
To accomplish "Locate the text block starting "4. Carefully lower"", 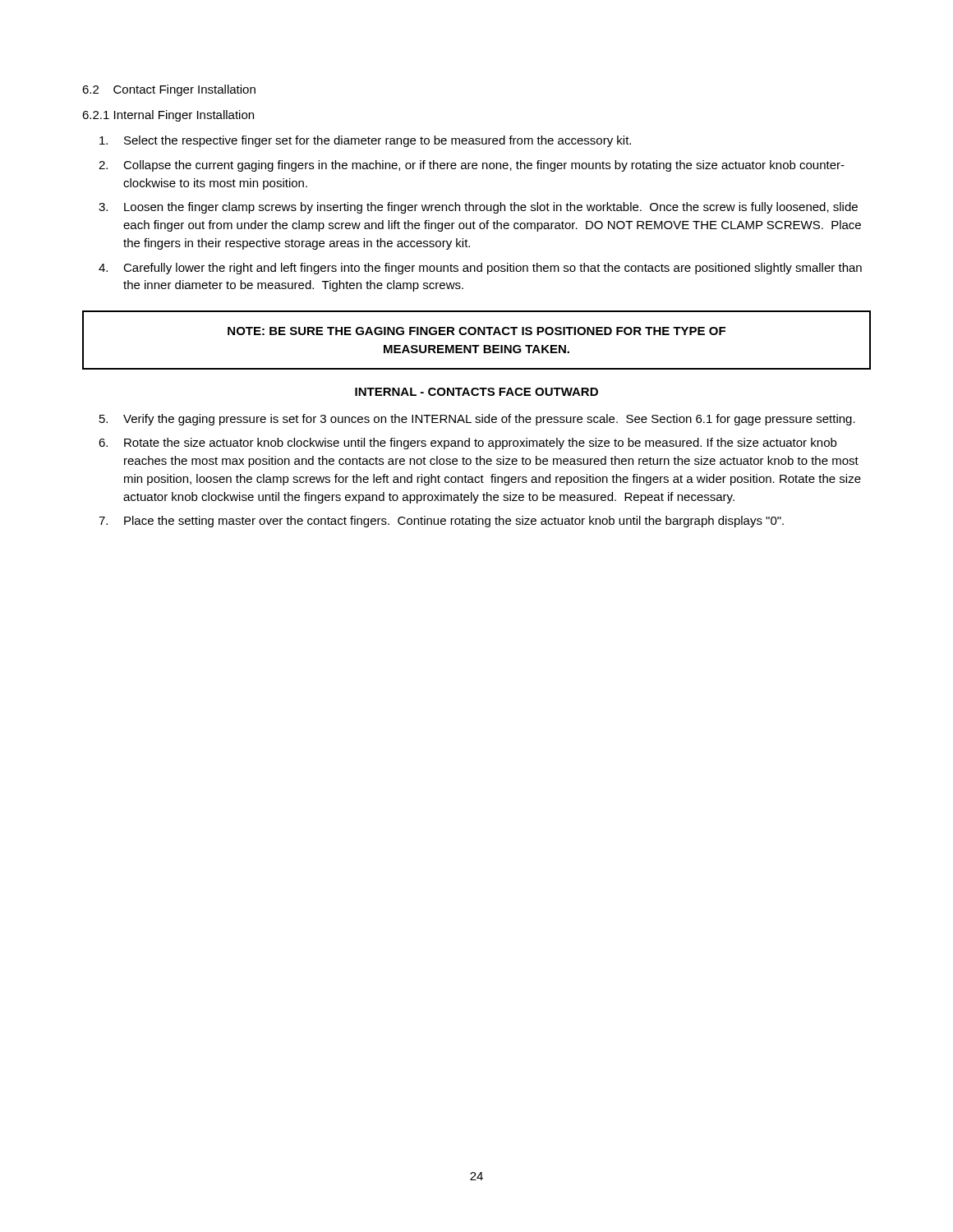I will coord(485,276).
